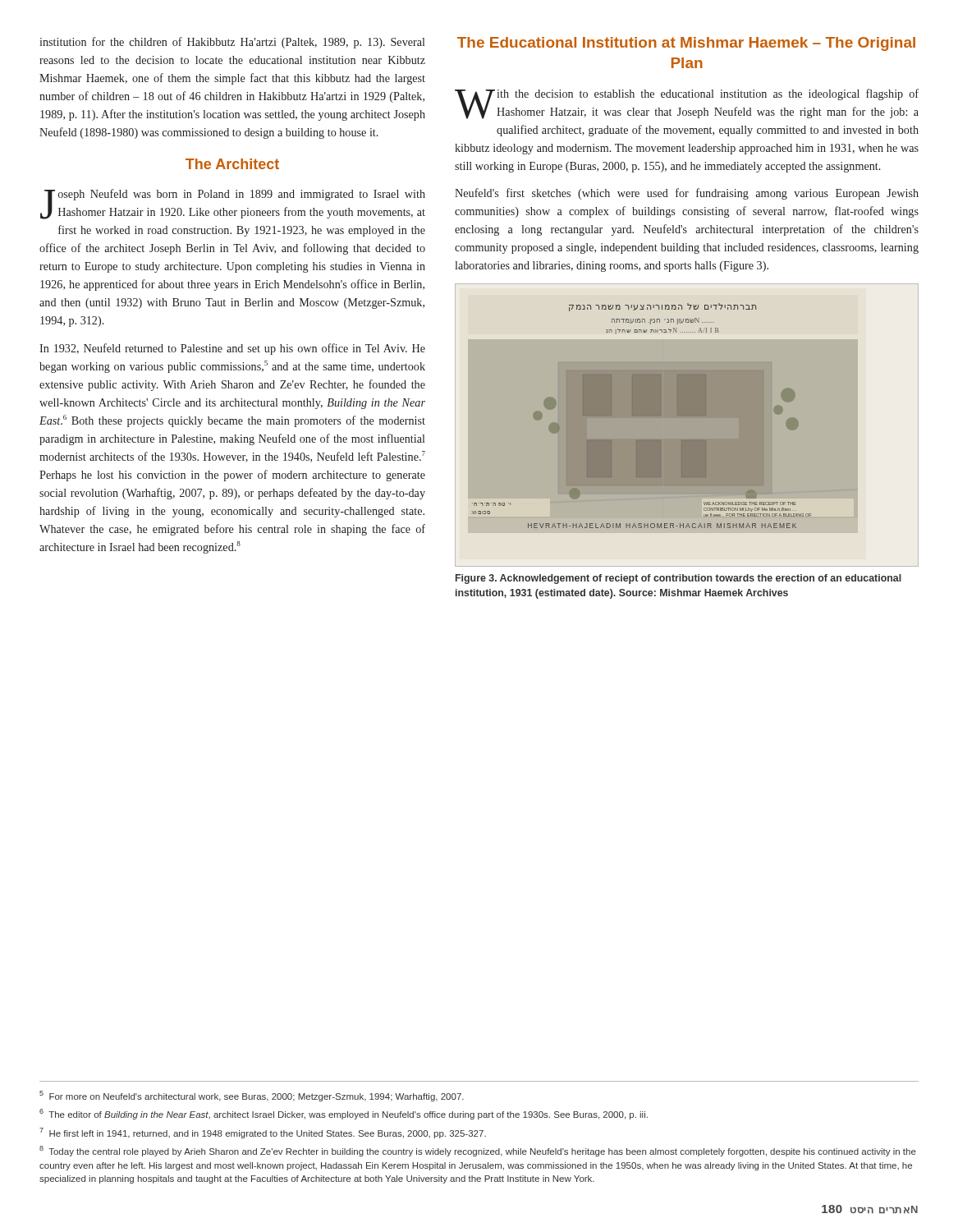Viewport: 958px width, 1232px height.
Task: Find the text starting "5 For more"
Action: 252,1095
